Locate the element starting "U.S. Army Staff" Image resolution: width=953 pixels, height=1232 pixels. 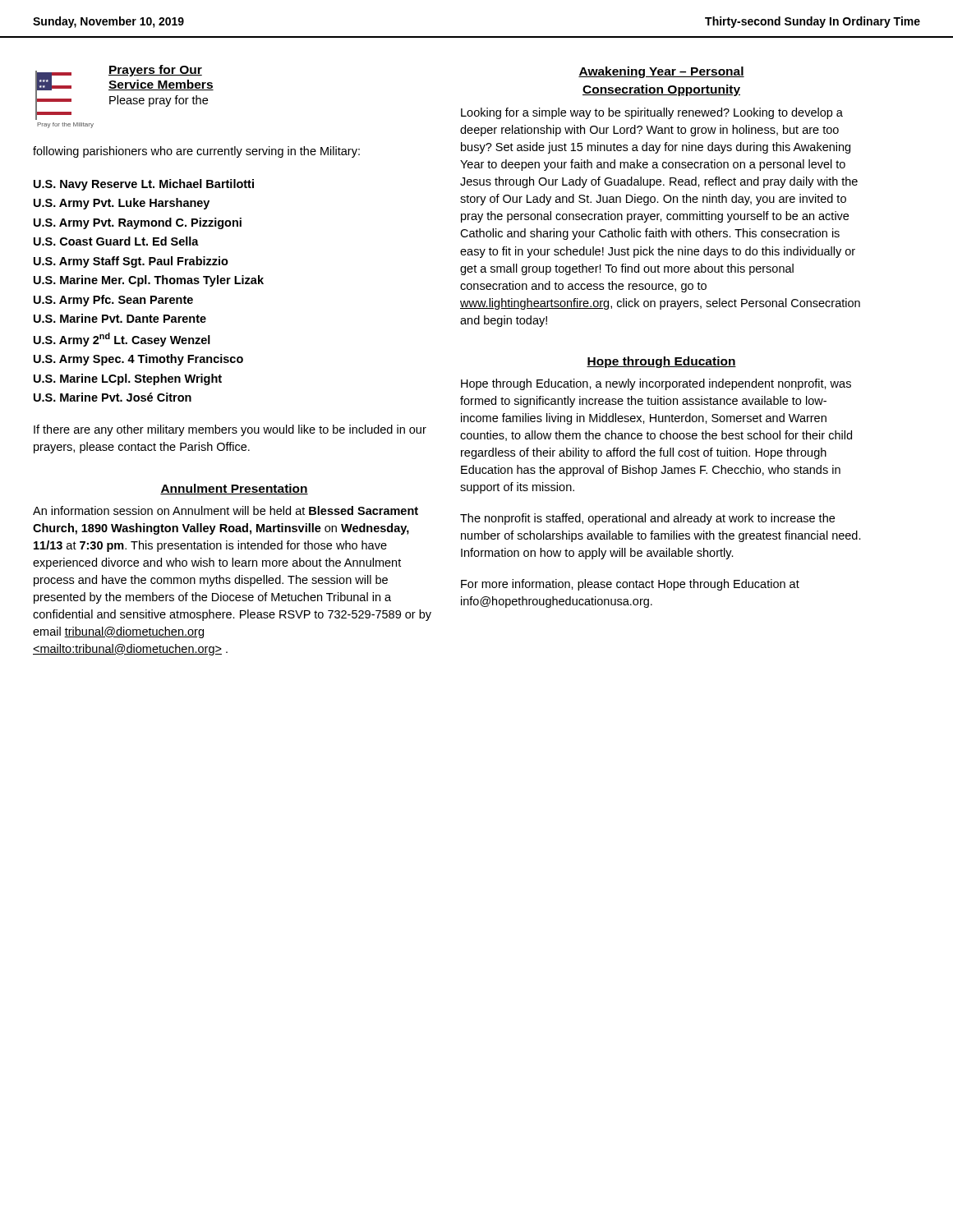coord(131,261)
